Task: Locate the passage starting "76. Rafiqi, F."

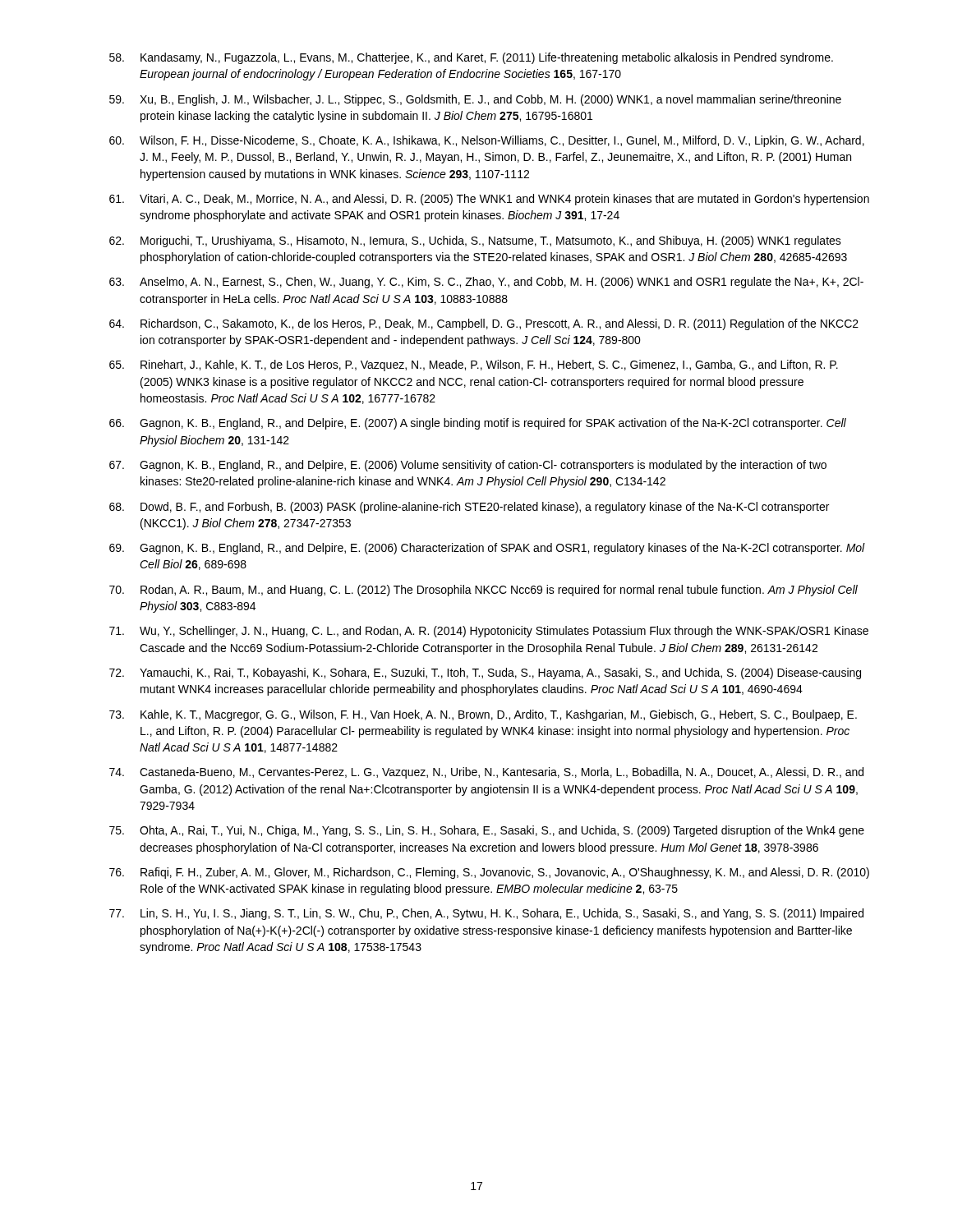Action: point(476,881)
